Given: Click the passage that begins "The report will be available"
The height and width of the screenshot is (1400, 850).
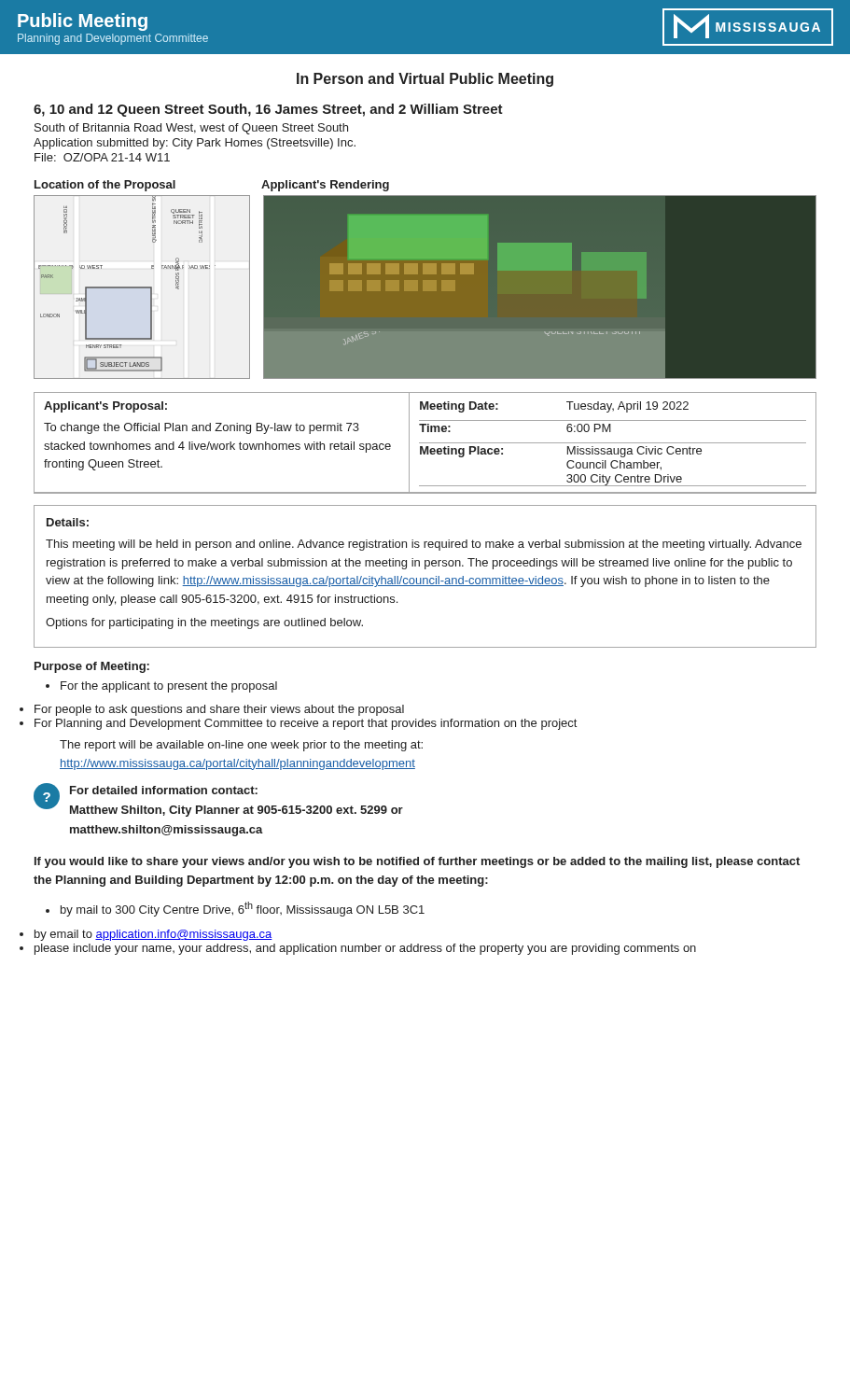Looking at the screenshot, I should click(242, 753).
